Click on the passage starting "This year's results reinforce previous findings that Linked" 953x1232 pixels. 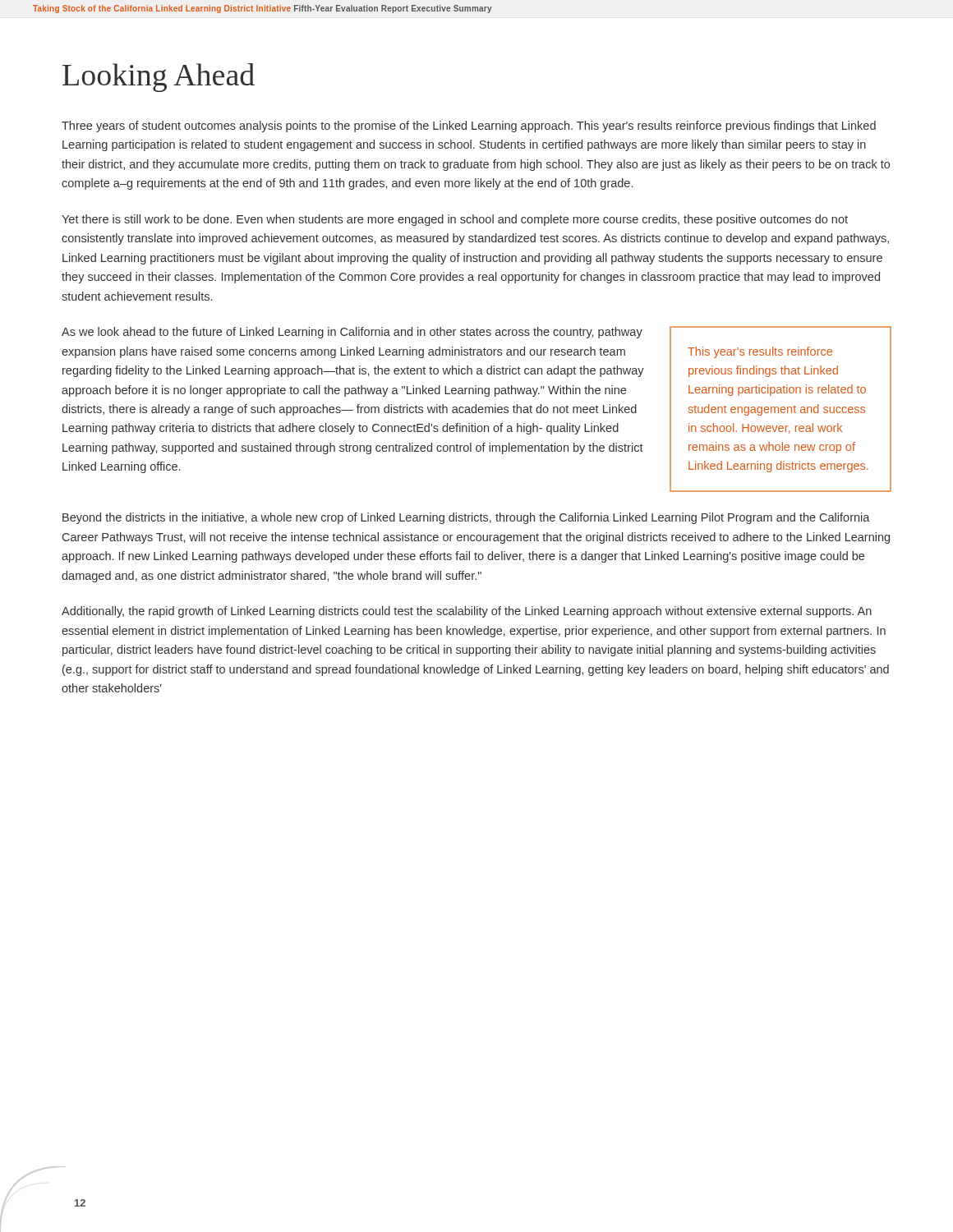click(778, 409)
